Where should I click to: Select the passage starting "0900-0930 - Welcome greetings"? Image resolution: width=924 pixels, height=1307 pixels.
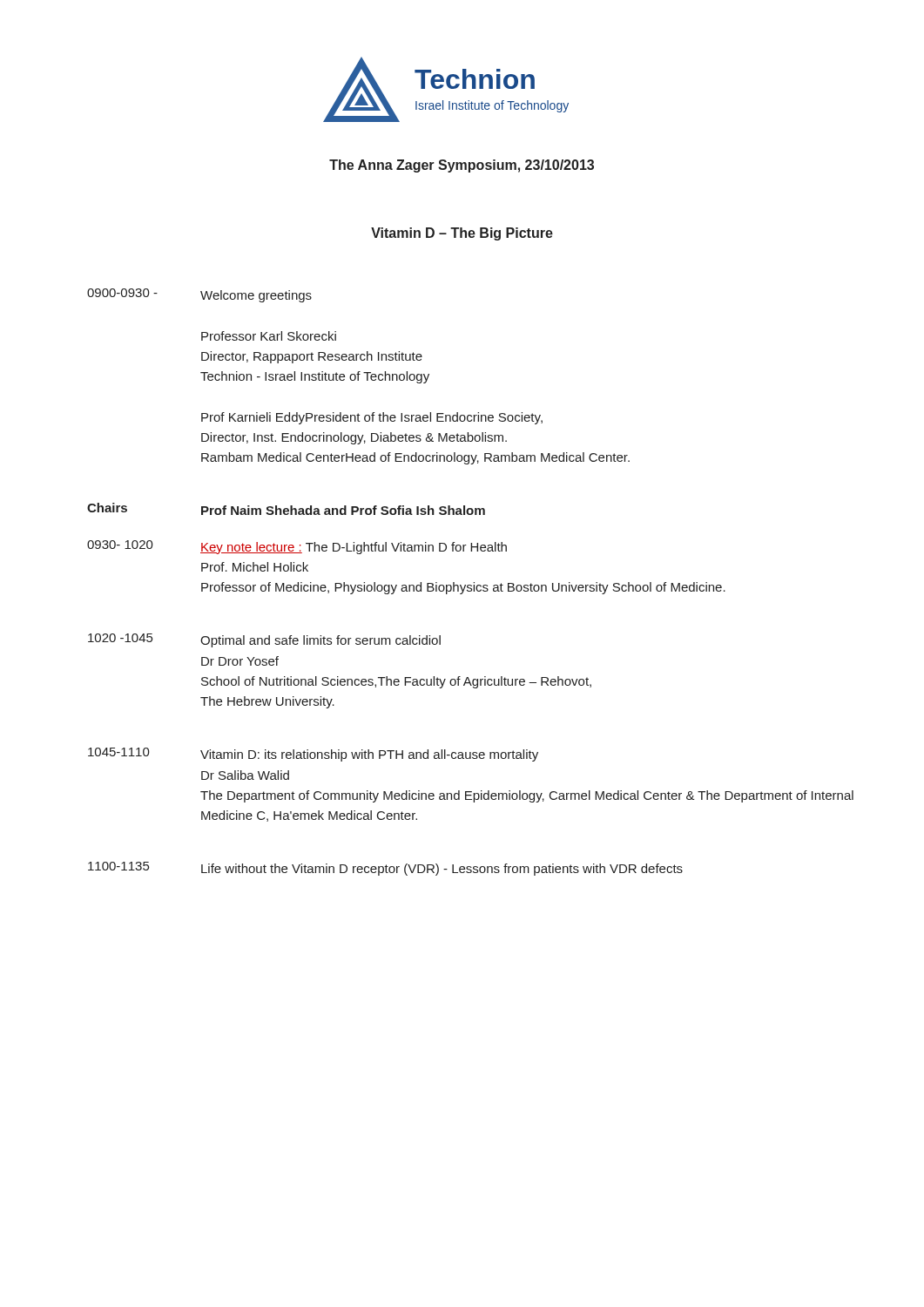coord(199,295)
